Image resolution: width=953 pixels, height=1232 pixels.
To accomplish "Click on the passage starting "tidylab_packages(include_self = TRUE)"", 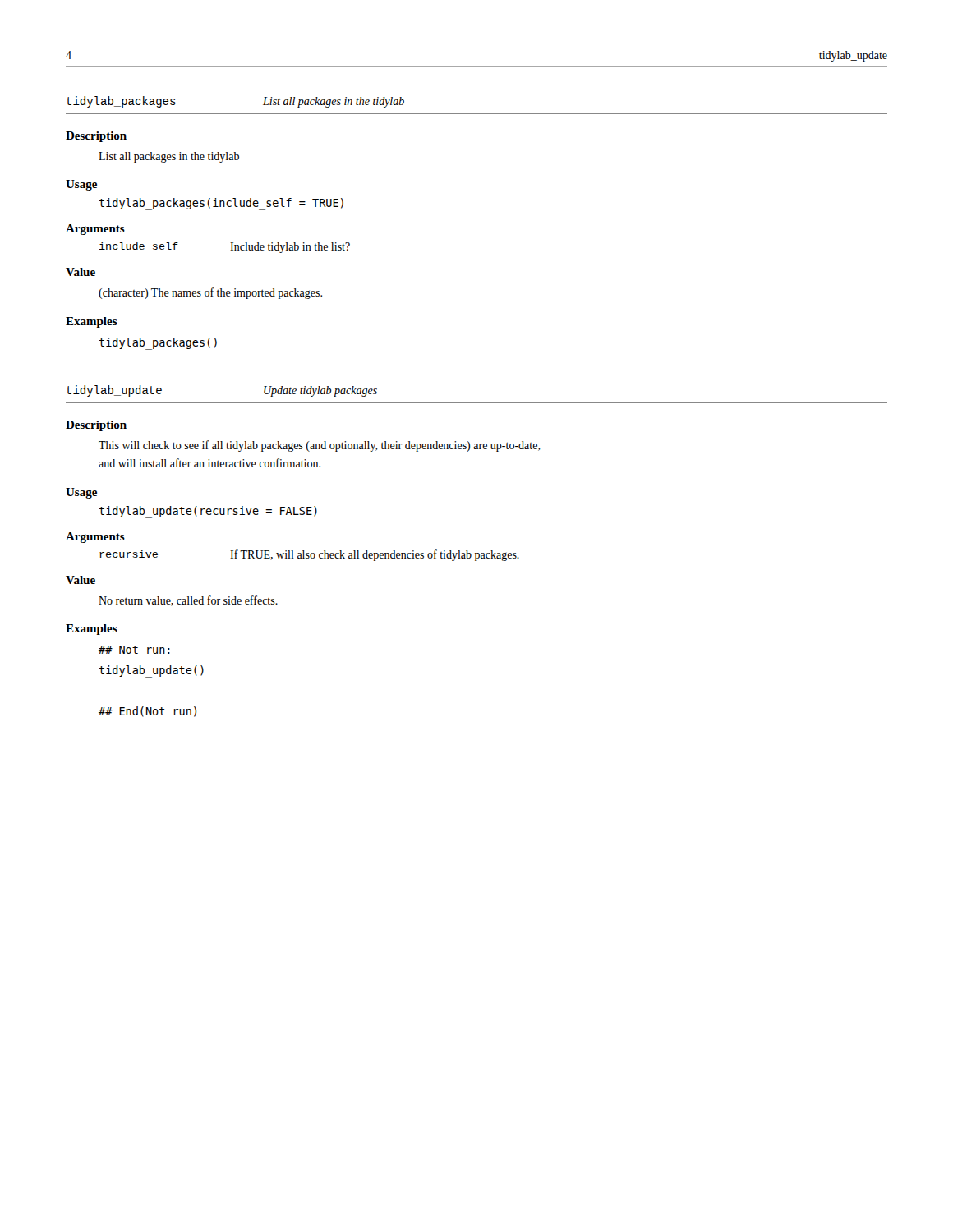I will pos(222,203).
